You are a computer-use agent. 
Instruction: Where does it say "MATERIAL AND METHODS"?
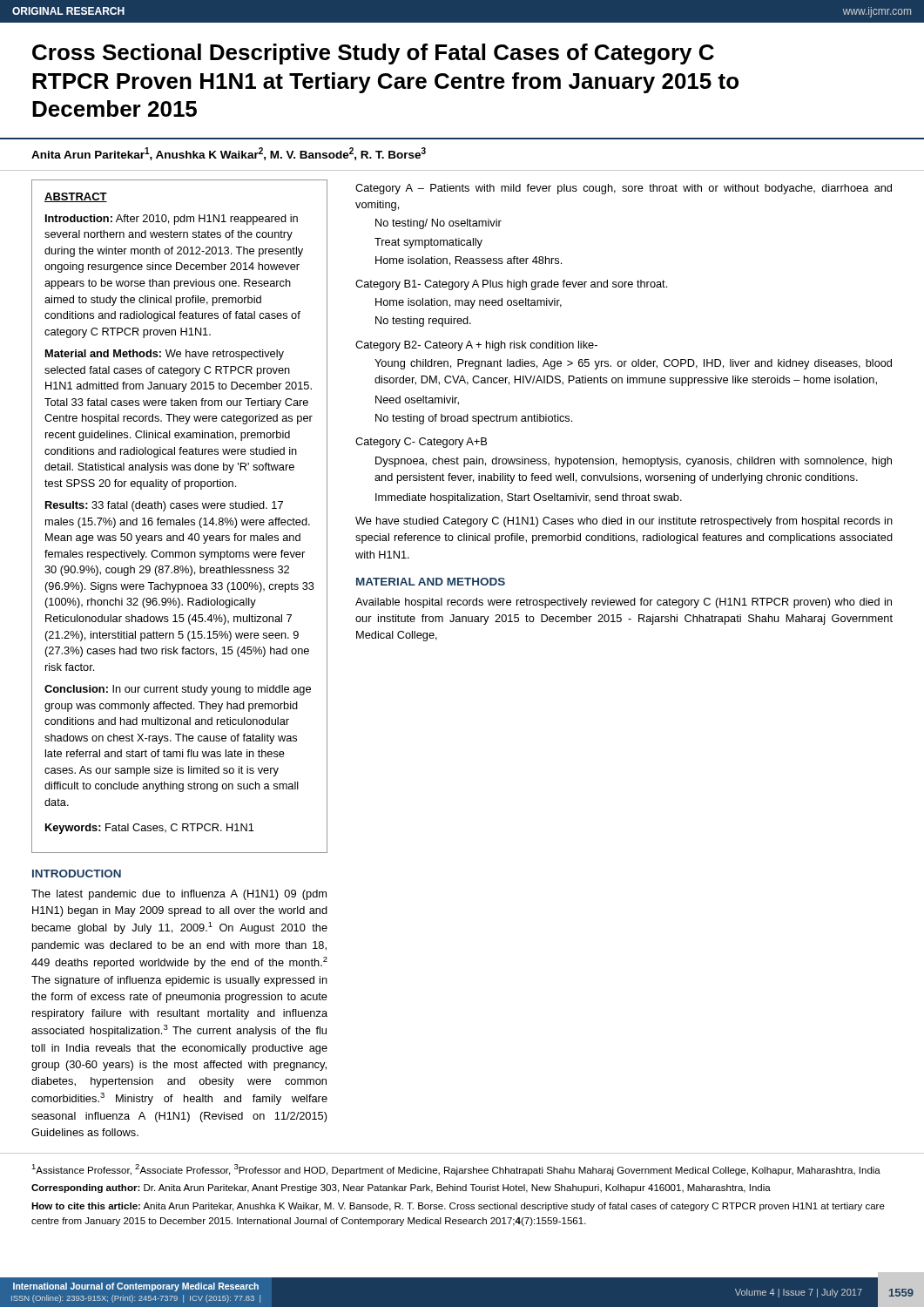[x=430, y=581]
